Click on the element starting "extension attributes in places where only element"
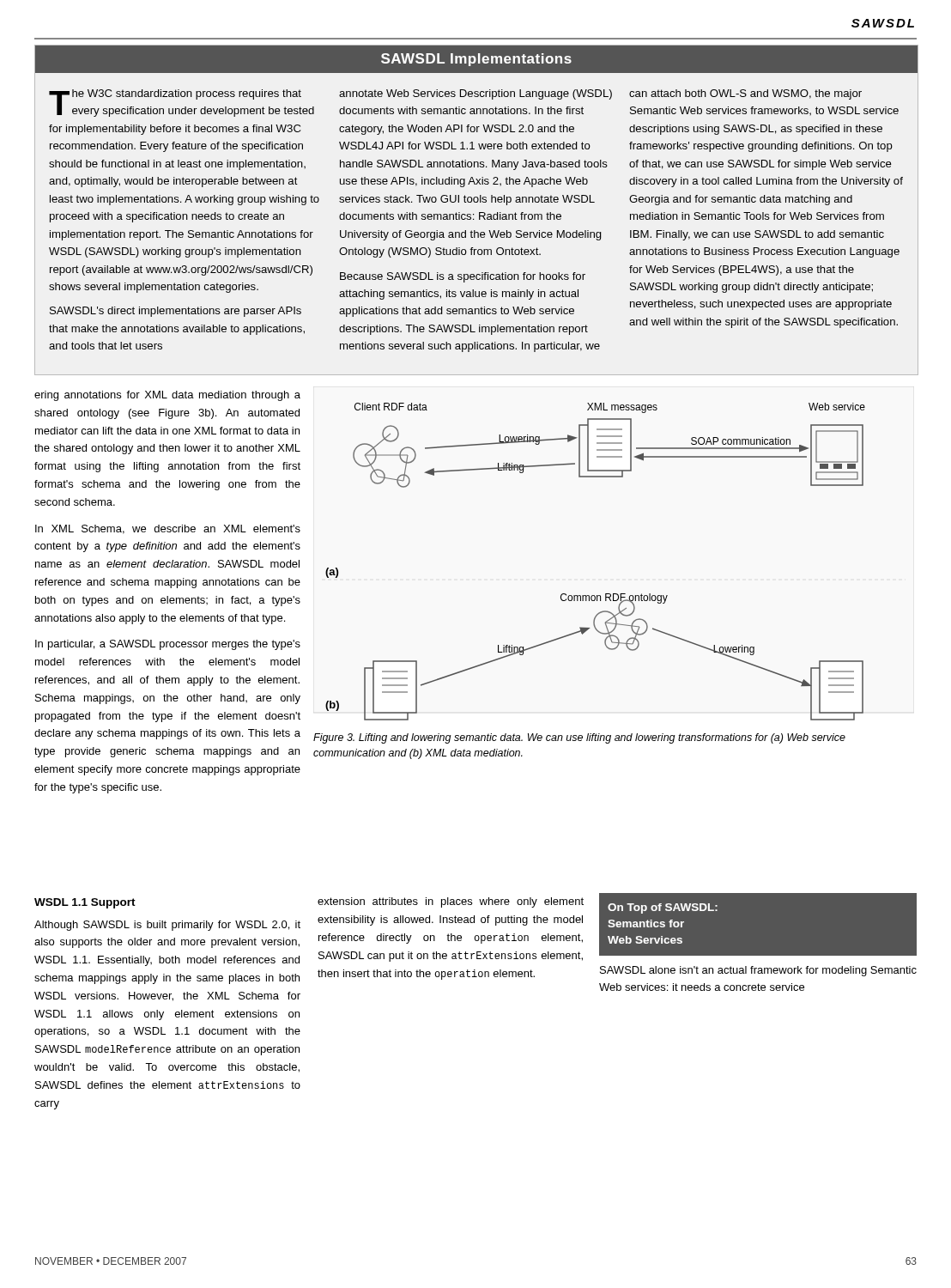 pos(451,938)
